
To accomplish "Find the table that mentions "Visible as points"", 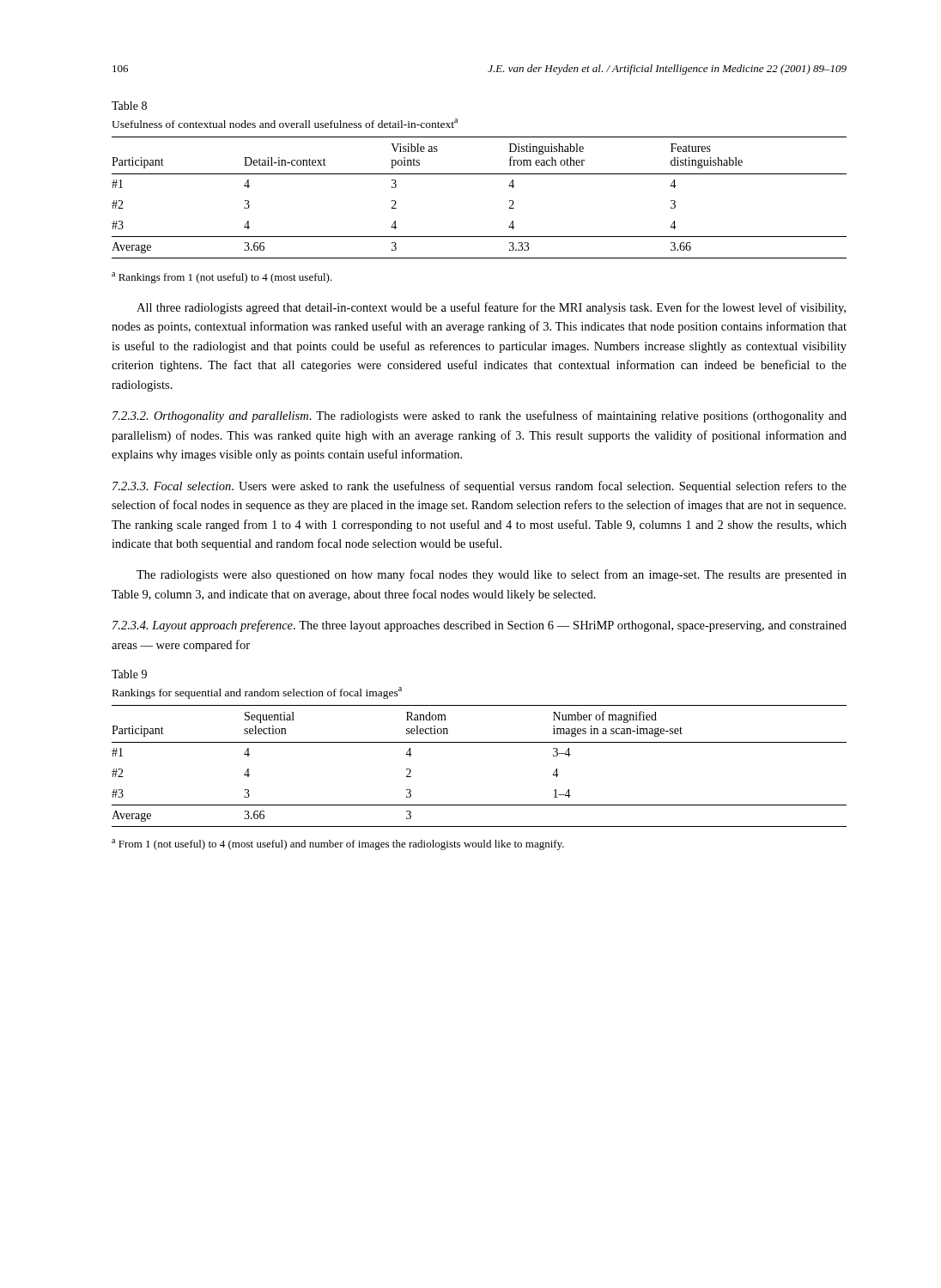I will (479, 197).
